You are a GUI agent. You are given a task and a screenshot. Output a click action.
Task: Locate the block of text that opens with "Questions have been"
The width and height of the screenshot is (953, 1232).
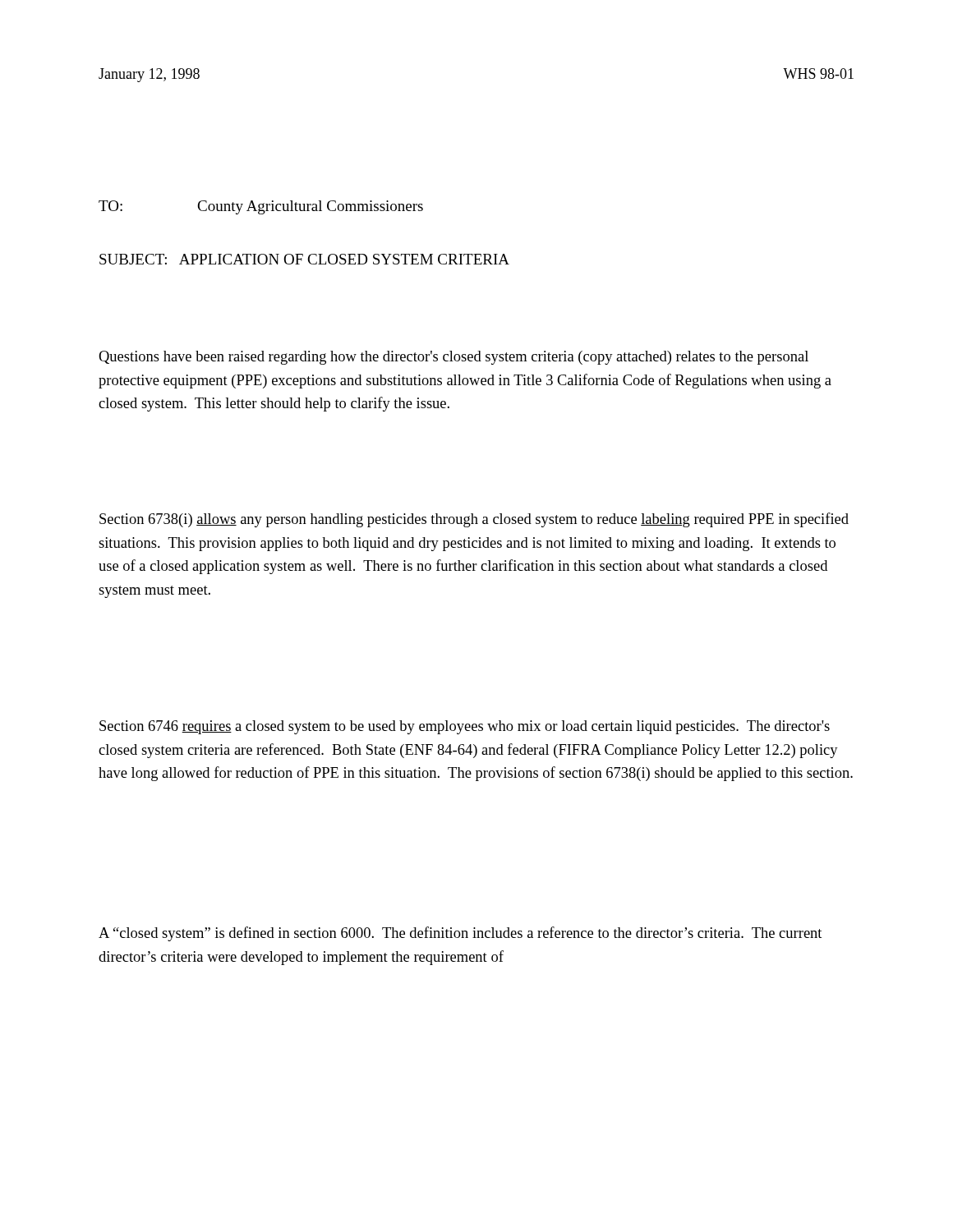[x=465, y=380]
